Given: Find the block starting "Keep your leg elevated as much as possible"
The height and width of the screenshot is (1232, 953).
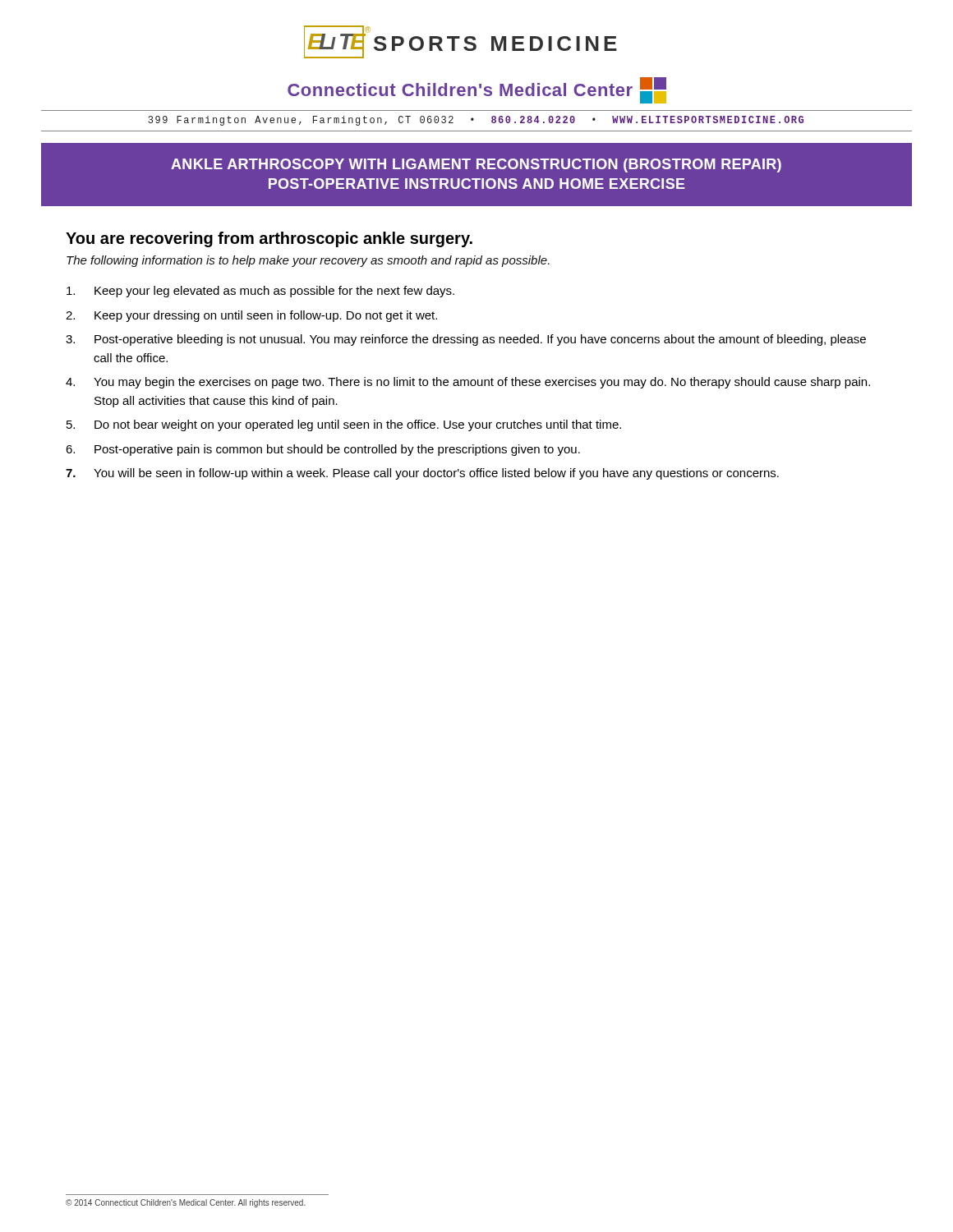Looking at the screenshot, I should [260, 292].
